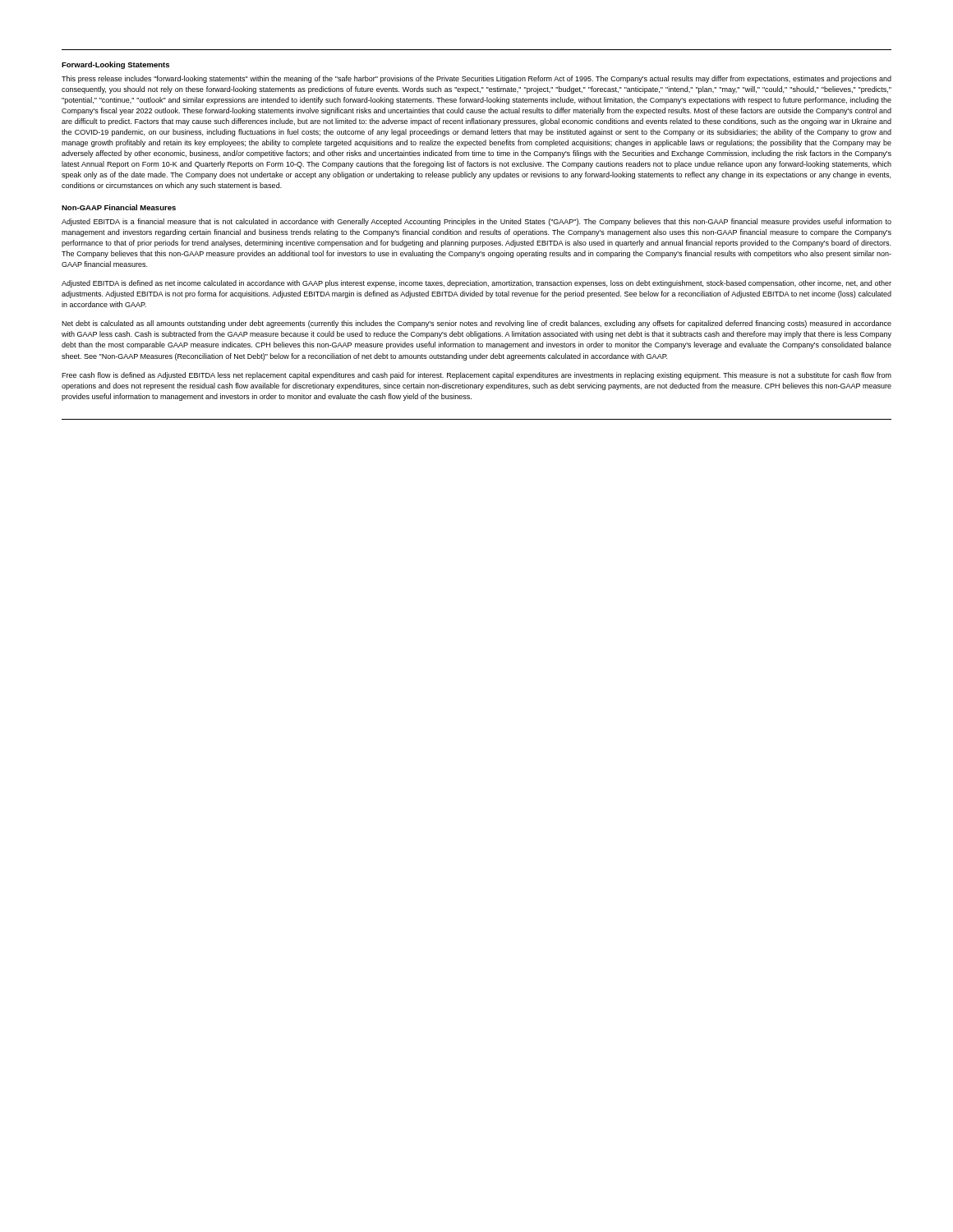Locate the element starting "Free cash flow is defined as Adjusted"
This screenshot has width=953, height=1232.
[x=476, y=386]
